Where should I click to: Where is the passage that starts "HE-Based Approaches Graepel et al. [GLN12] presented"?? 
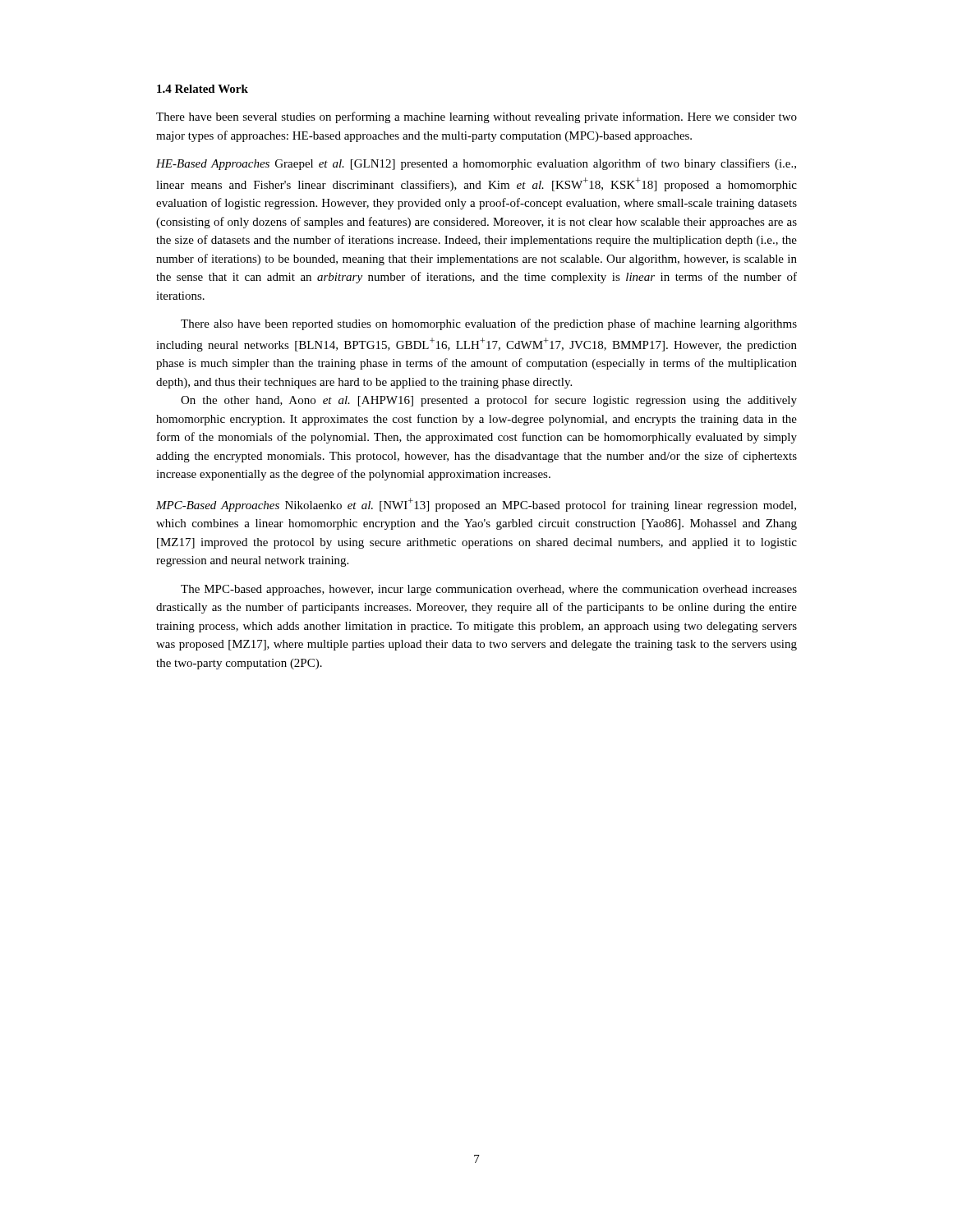(476, 319)
